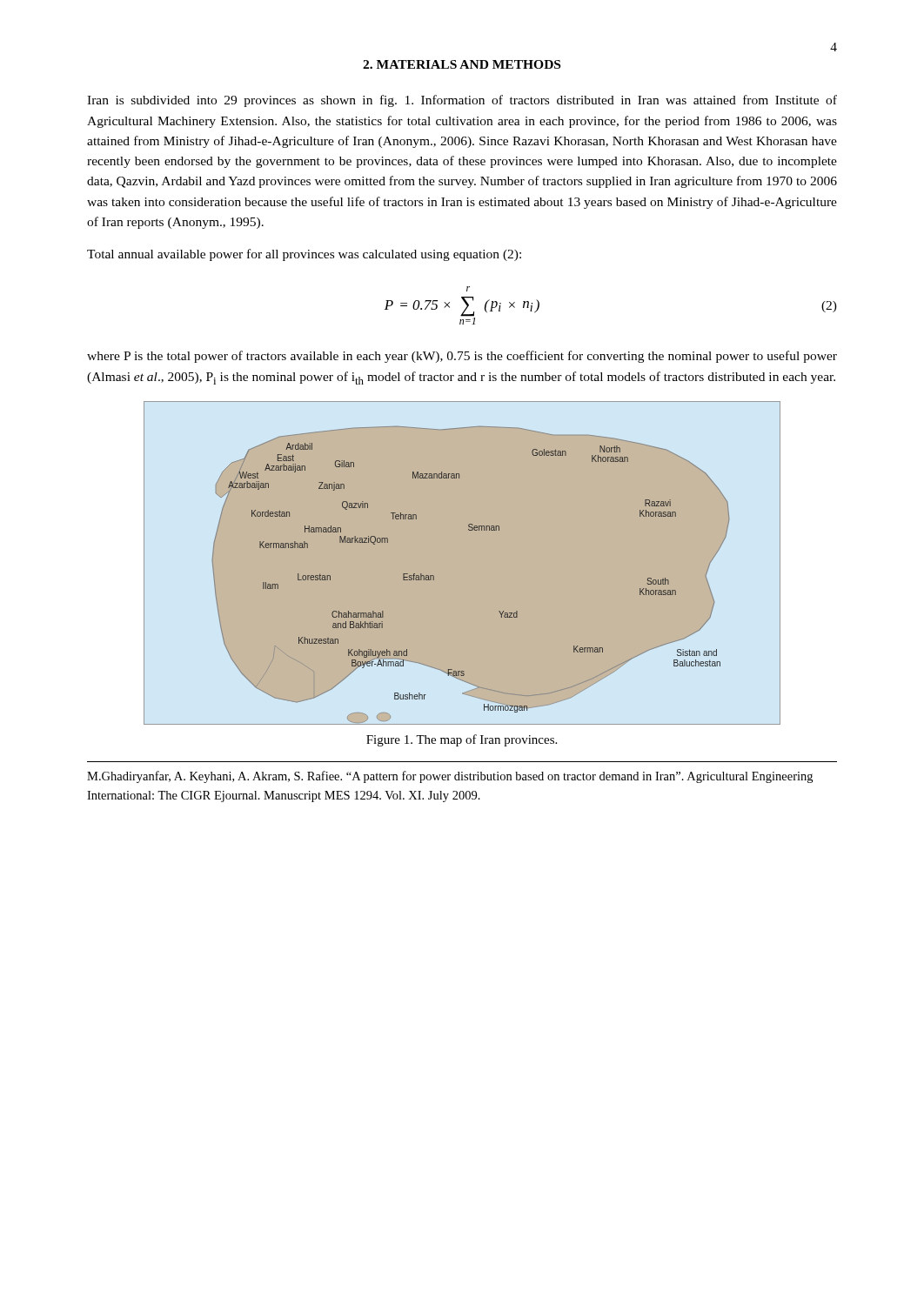Locate the caption that reads "Figure 1. The map of Iran"
This screenshot has width=924, height=1305.
(462, 739)
